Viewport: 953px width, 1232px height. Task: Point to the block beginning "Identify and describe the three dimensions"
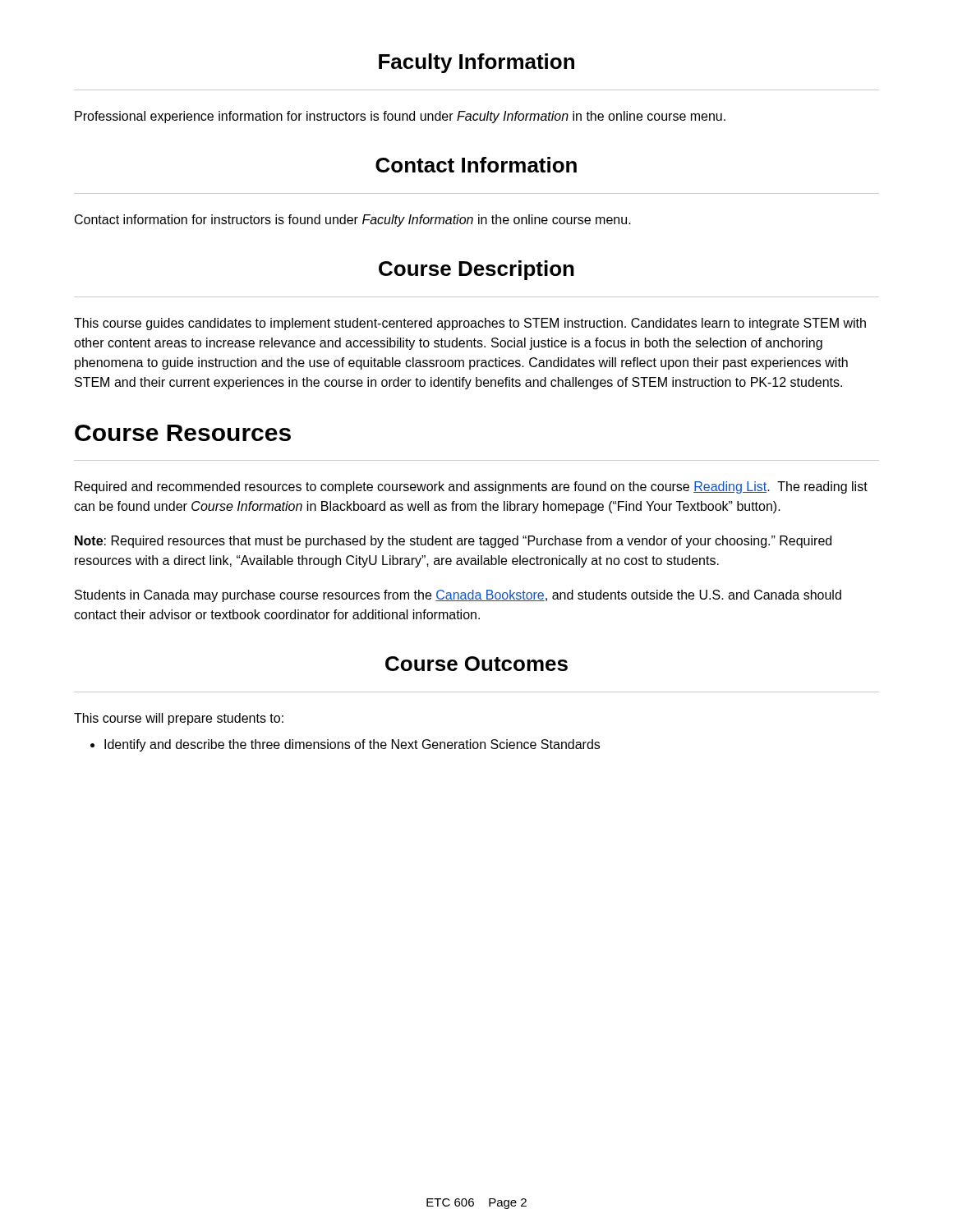476,745
